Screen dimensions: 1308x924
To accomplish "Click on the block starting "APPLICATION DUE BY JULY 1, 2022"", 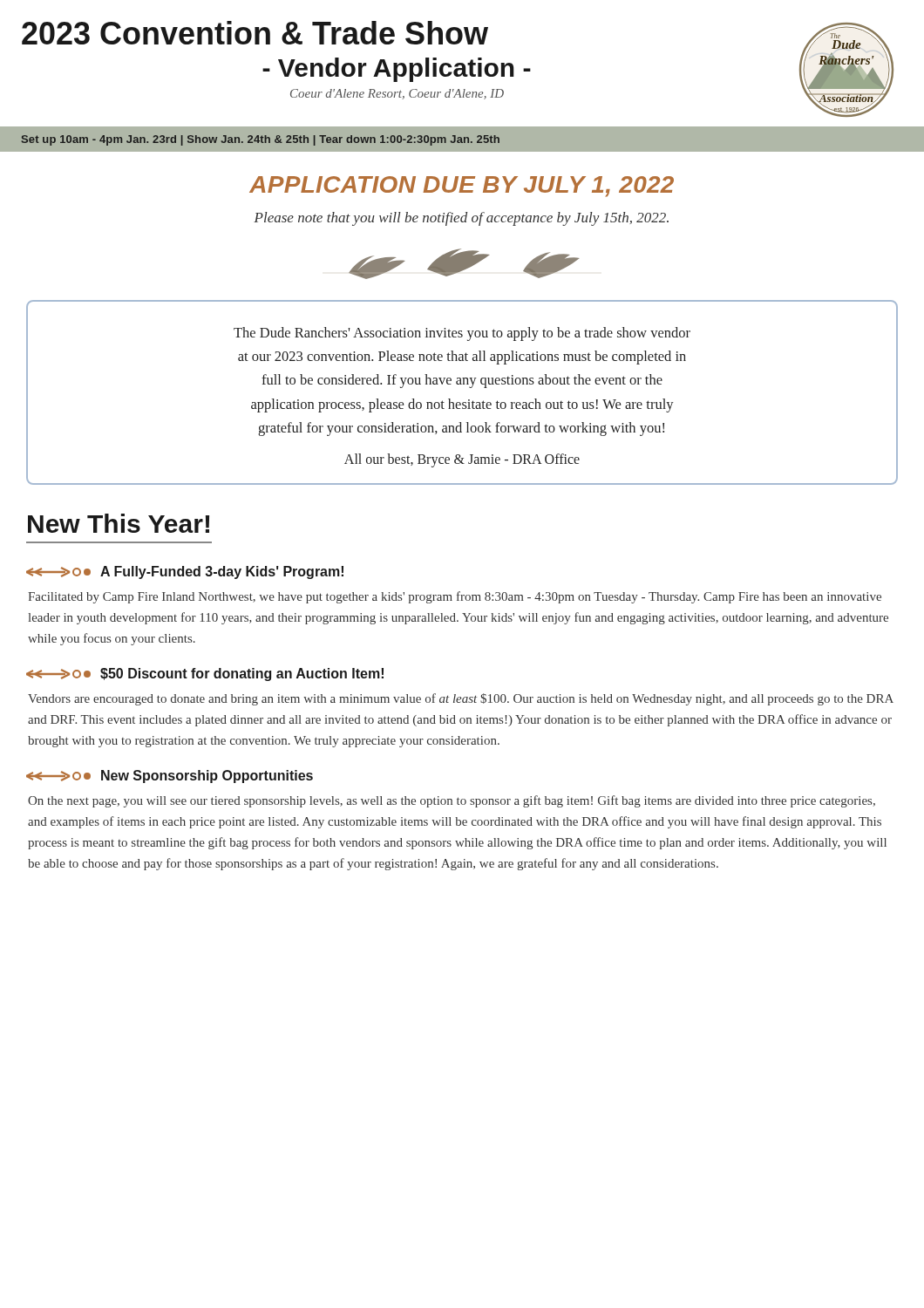I will click(462, 185).
